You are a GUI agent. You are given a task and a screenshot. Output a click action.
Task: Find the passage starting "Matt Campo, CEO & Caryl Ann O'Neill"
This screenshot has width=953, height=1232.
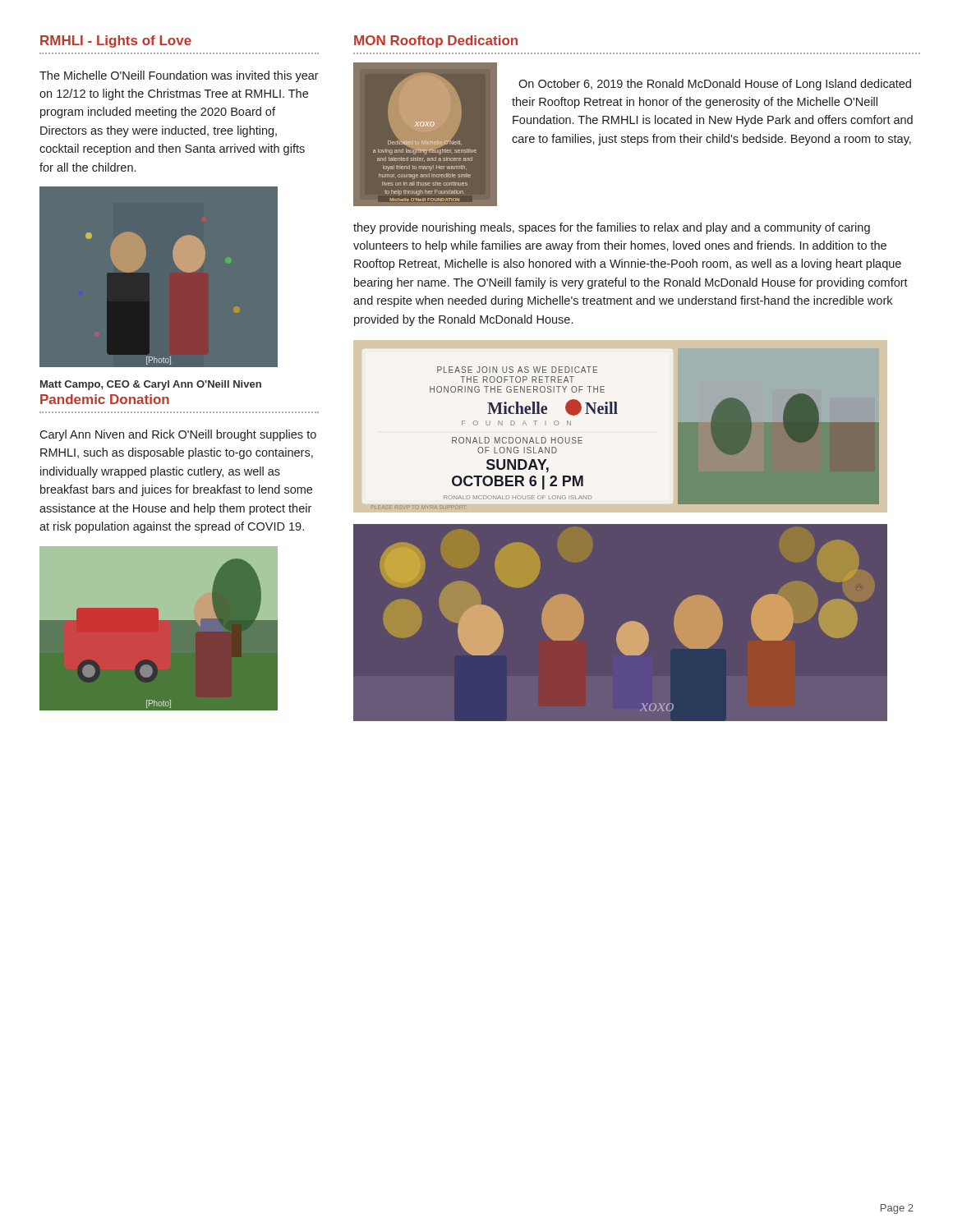point(179,384)
